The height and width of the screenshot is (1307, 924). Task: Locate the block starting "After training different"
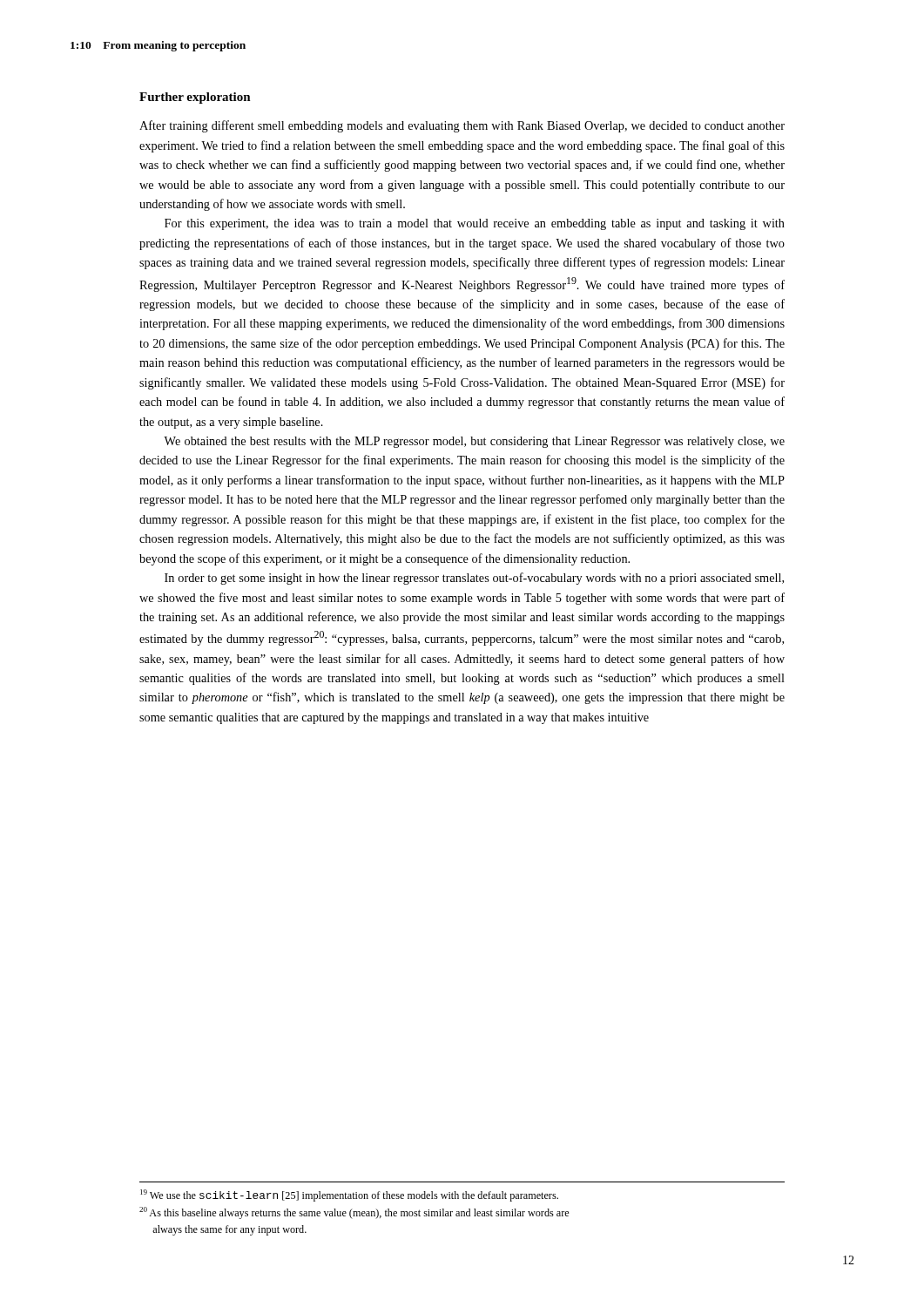click(x=462, y=126)
